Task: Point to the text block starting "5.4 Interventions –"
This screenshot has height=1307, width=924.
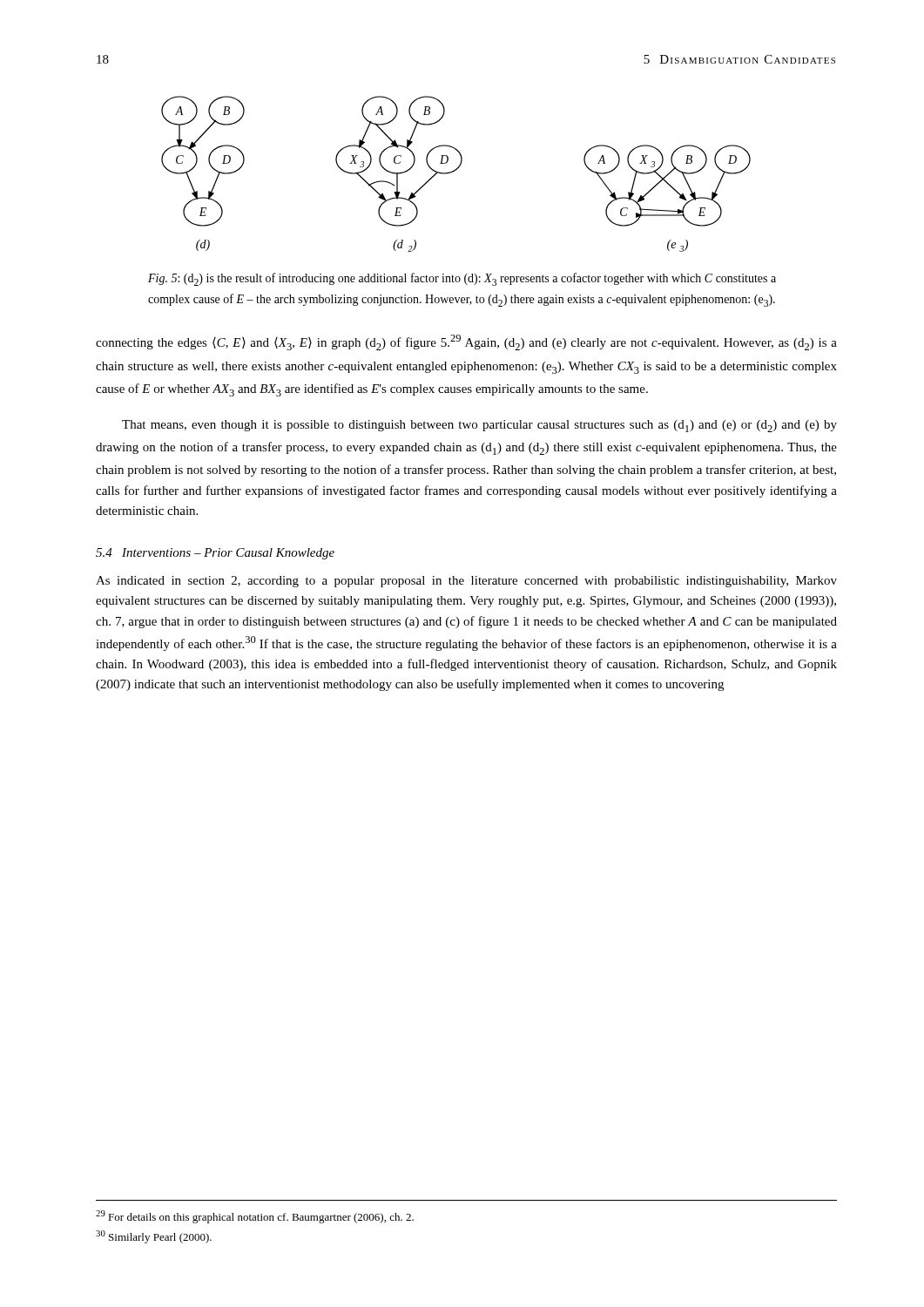Action: 215,552
